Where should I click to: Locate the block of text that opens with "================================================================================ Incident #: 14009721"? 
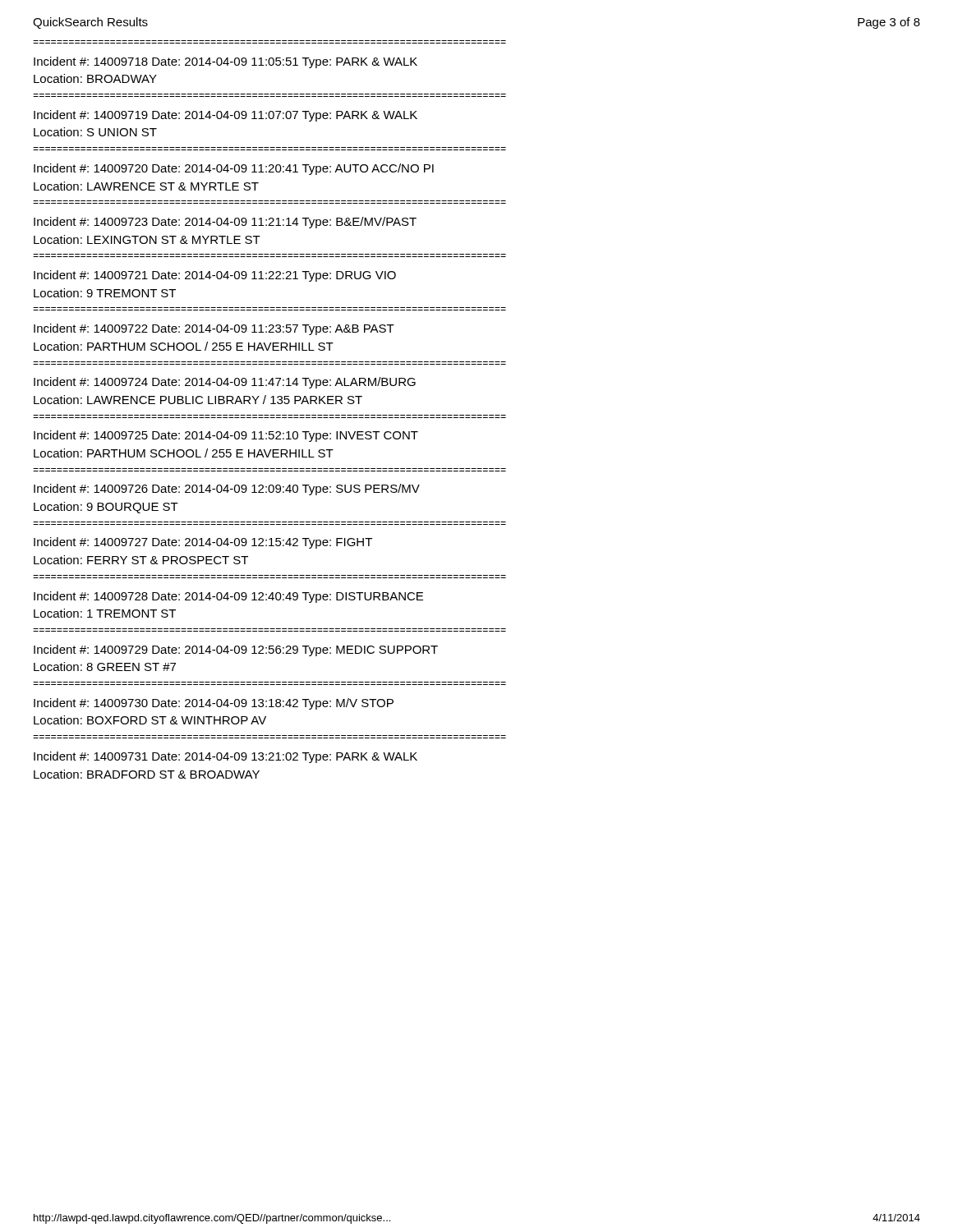[x=215, y=276]
